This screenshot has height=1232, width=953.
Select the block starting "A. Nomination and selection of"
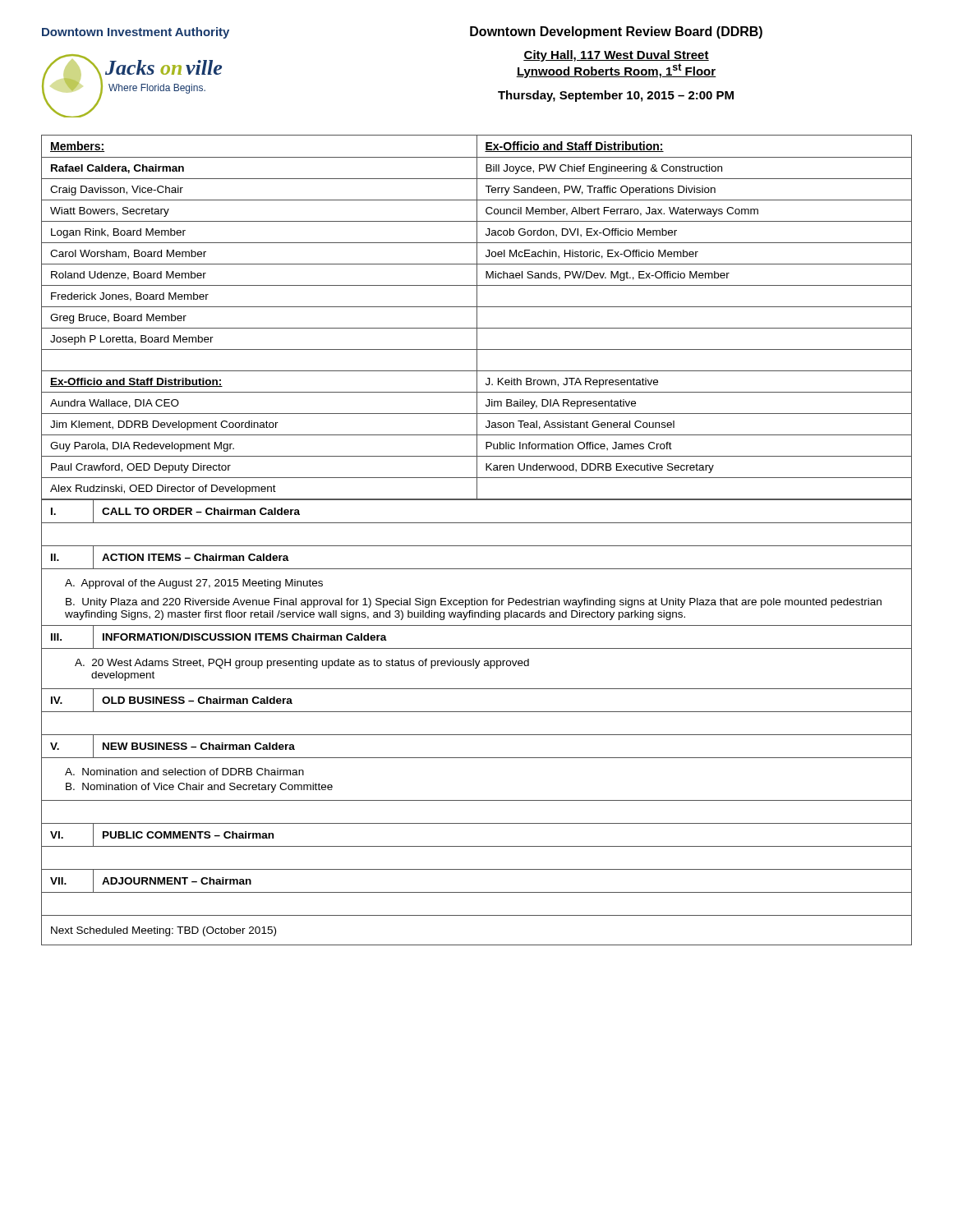185,772
